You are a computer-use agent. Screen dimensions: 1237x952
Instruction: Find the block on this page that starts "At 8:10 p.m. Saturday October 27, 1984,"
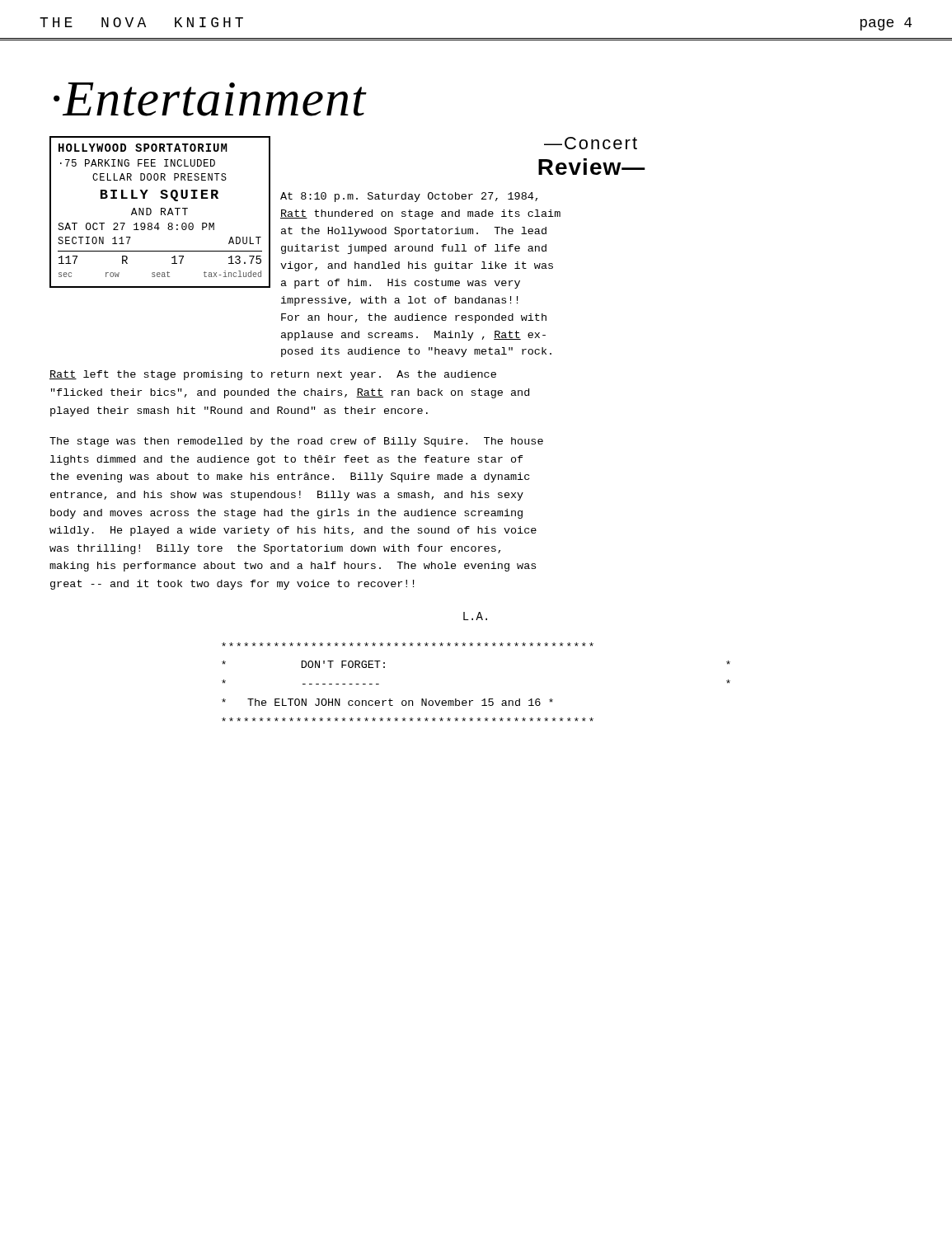[x=420, y=274]
